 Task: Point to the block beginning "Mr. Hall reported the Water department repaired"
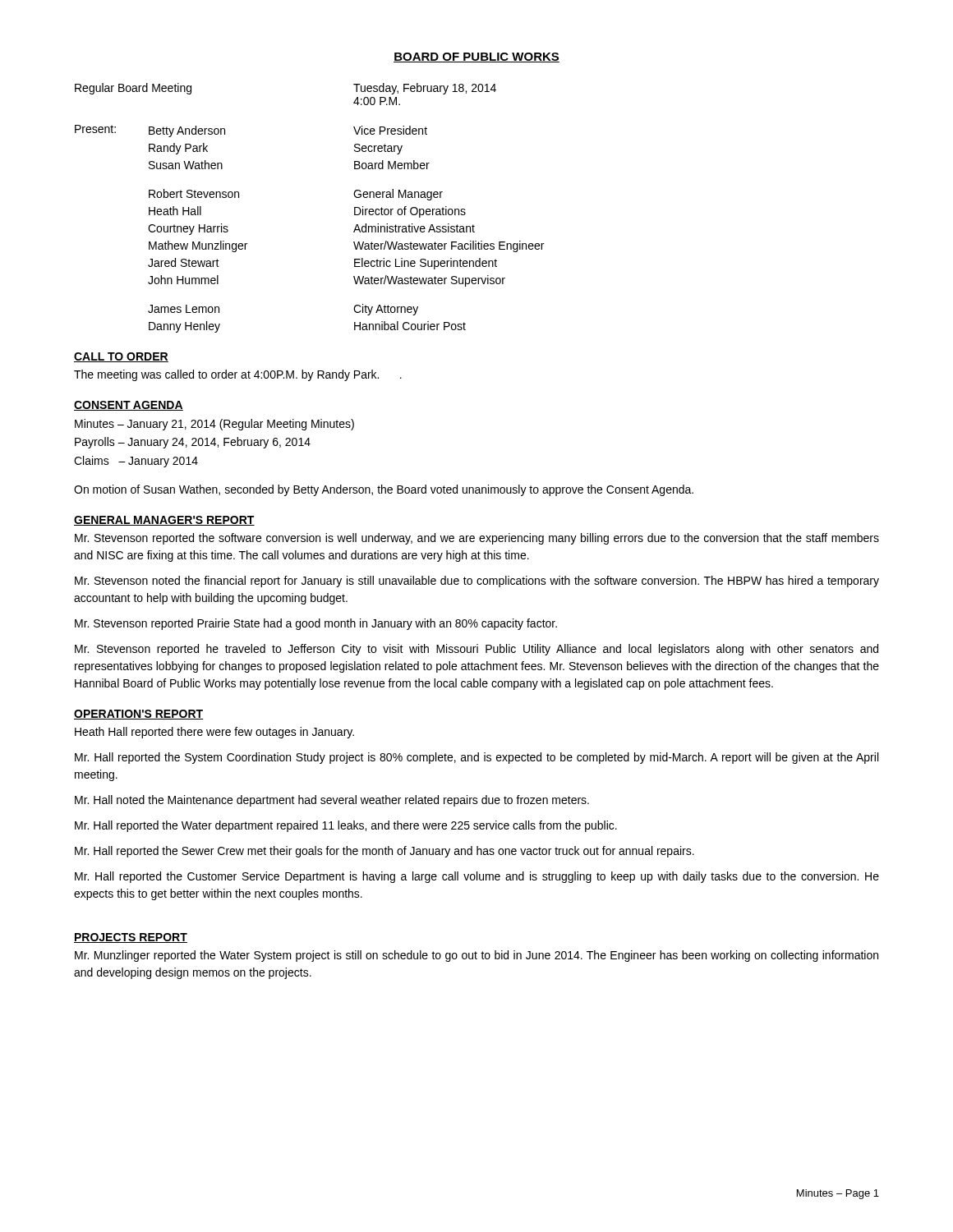tap(346, 826)
